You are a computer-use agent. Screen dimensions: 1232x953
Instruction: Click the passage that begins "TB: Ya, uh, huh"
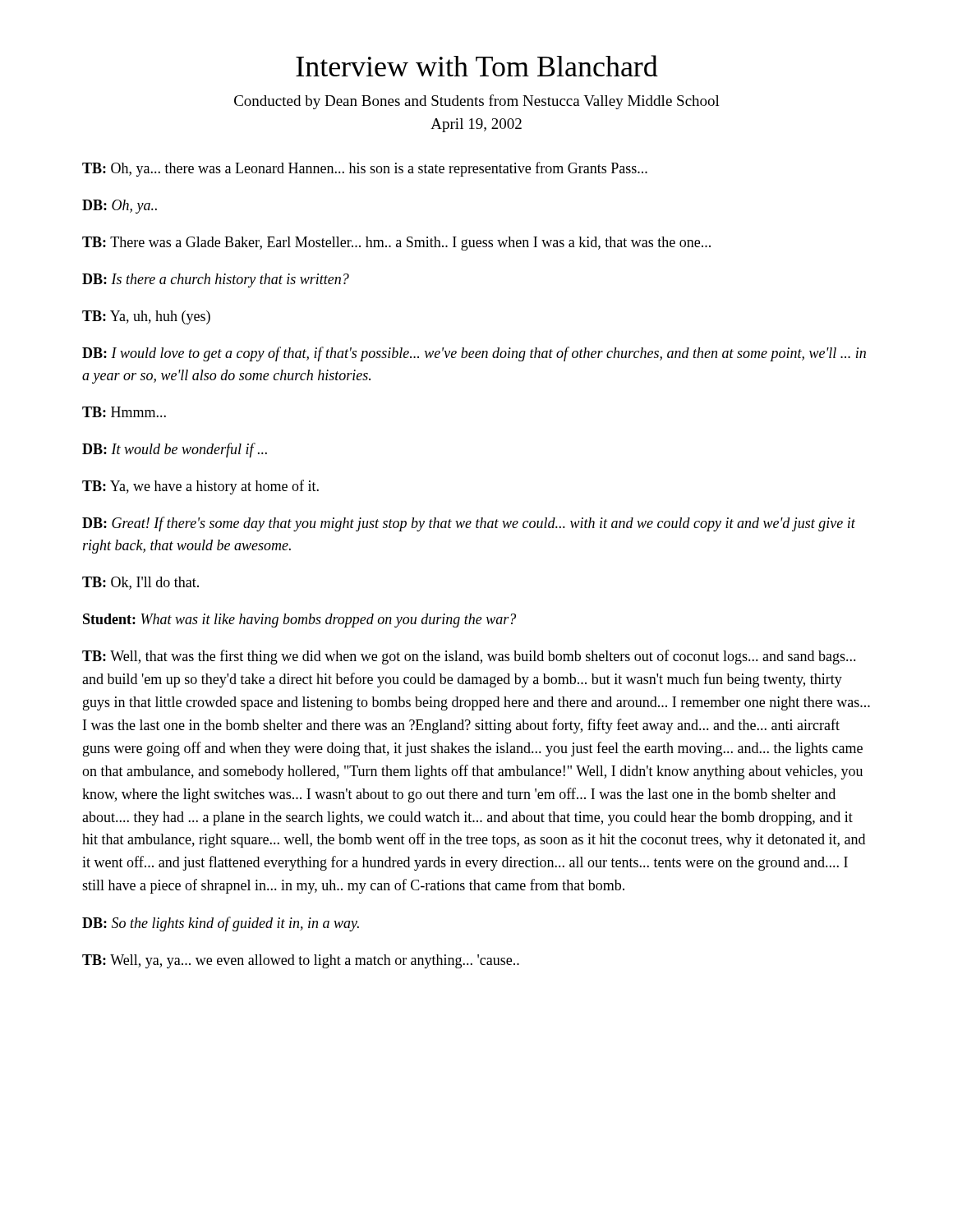pyautogui.click(x=146, y=317)
